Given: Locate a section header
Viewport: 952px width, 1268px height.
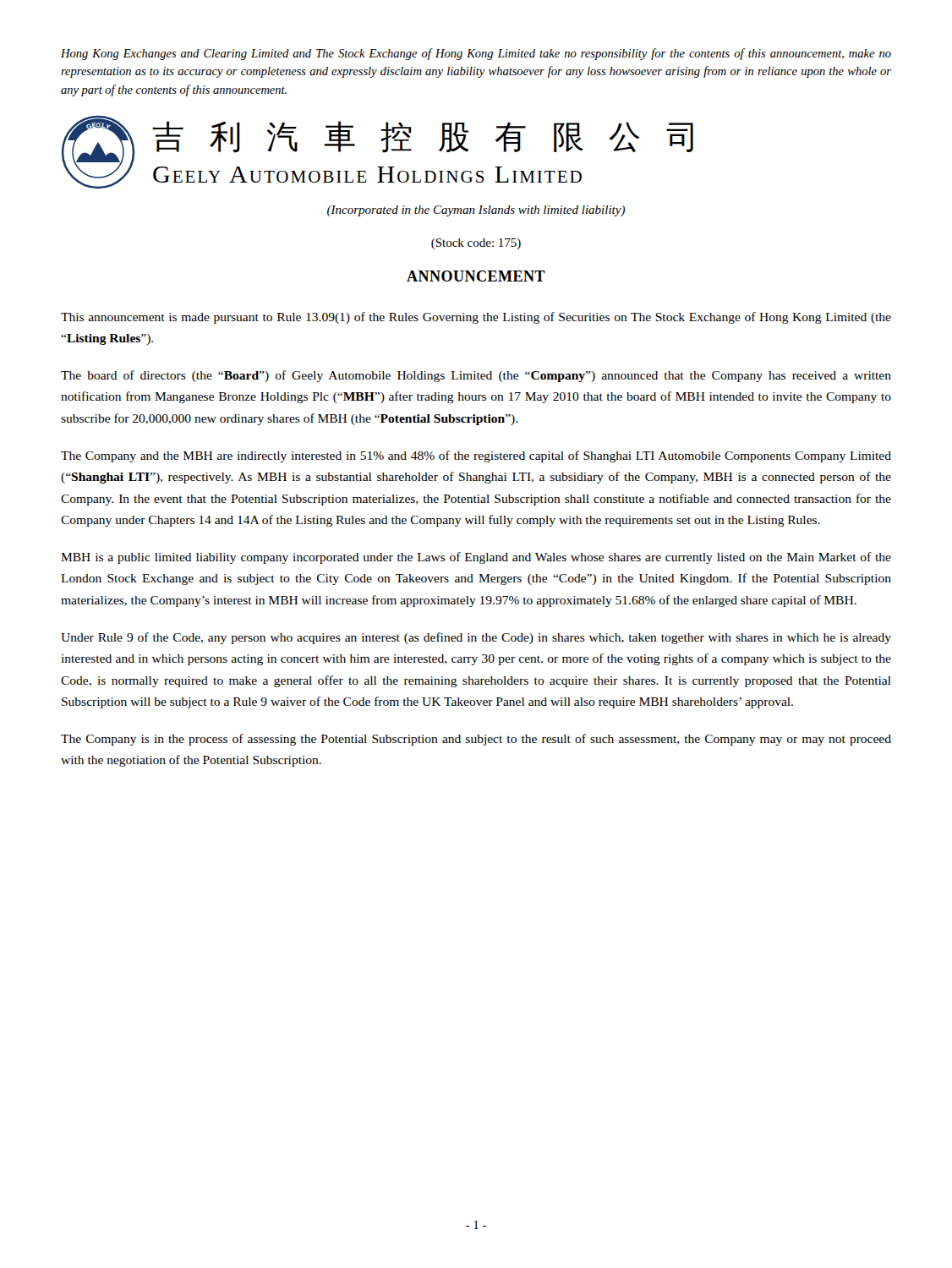Looking at the screenshot, I should pos(476,277).
